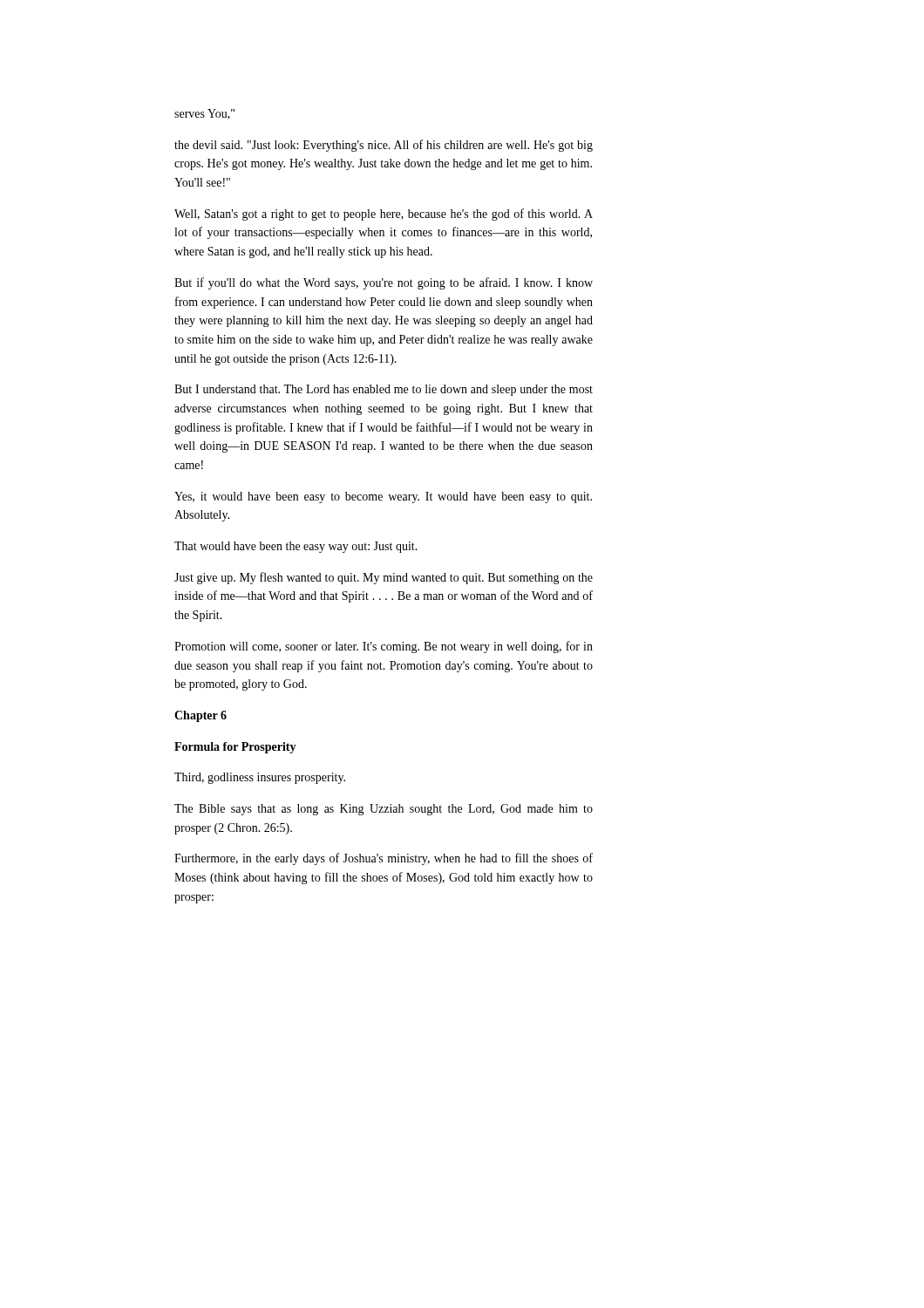Point to the block starting "Chapter 6"
This screenshot has width=924, height=1308.
point(200,716)
